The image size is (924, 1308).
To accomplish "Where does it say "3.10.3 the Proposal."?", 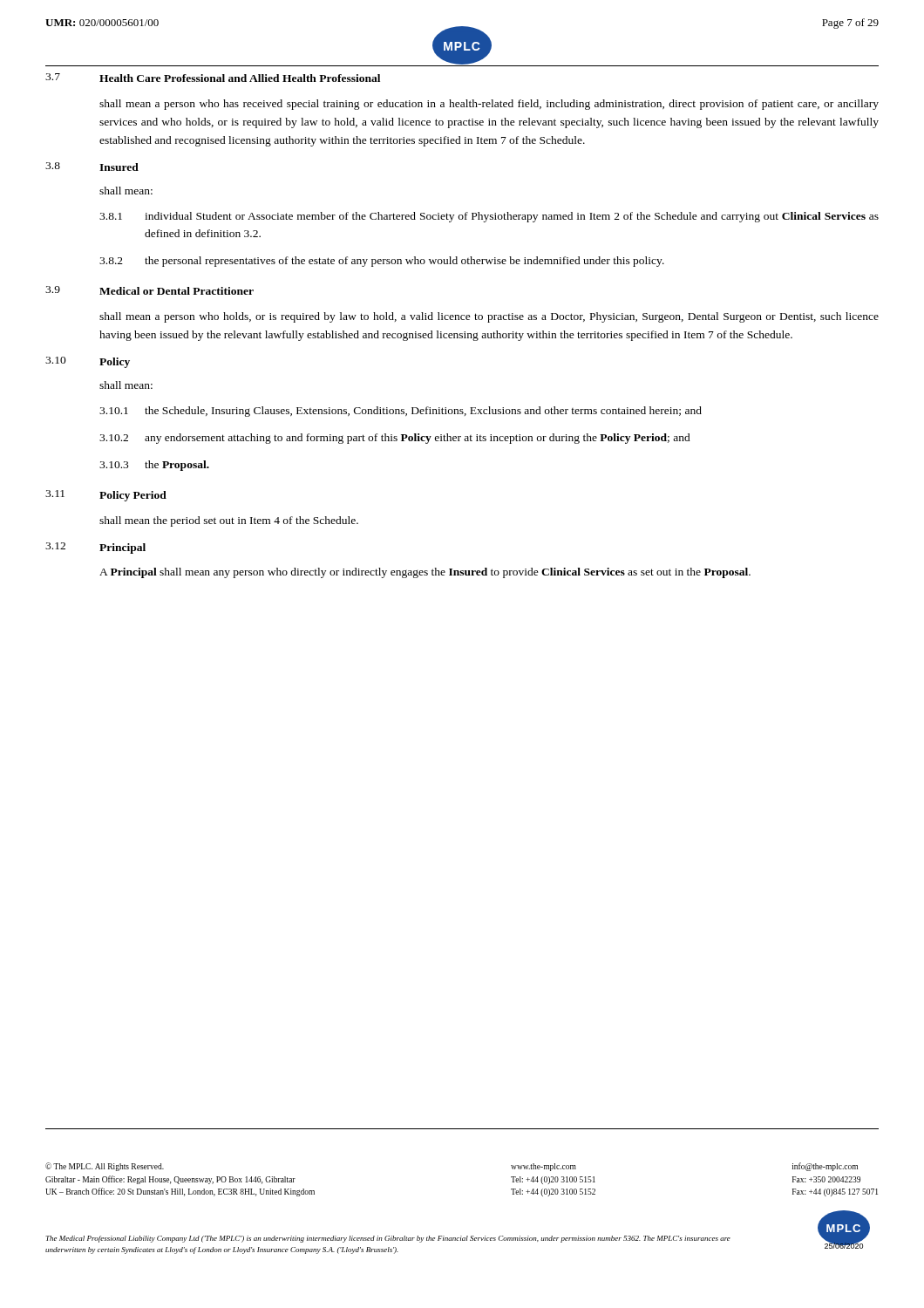I will [154, 466].
